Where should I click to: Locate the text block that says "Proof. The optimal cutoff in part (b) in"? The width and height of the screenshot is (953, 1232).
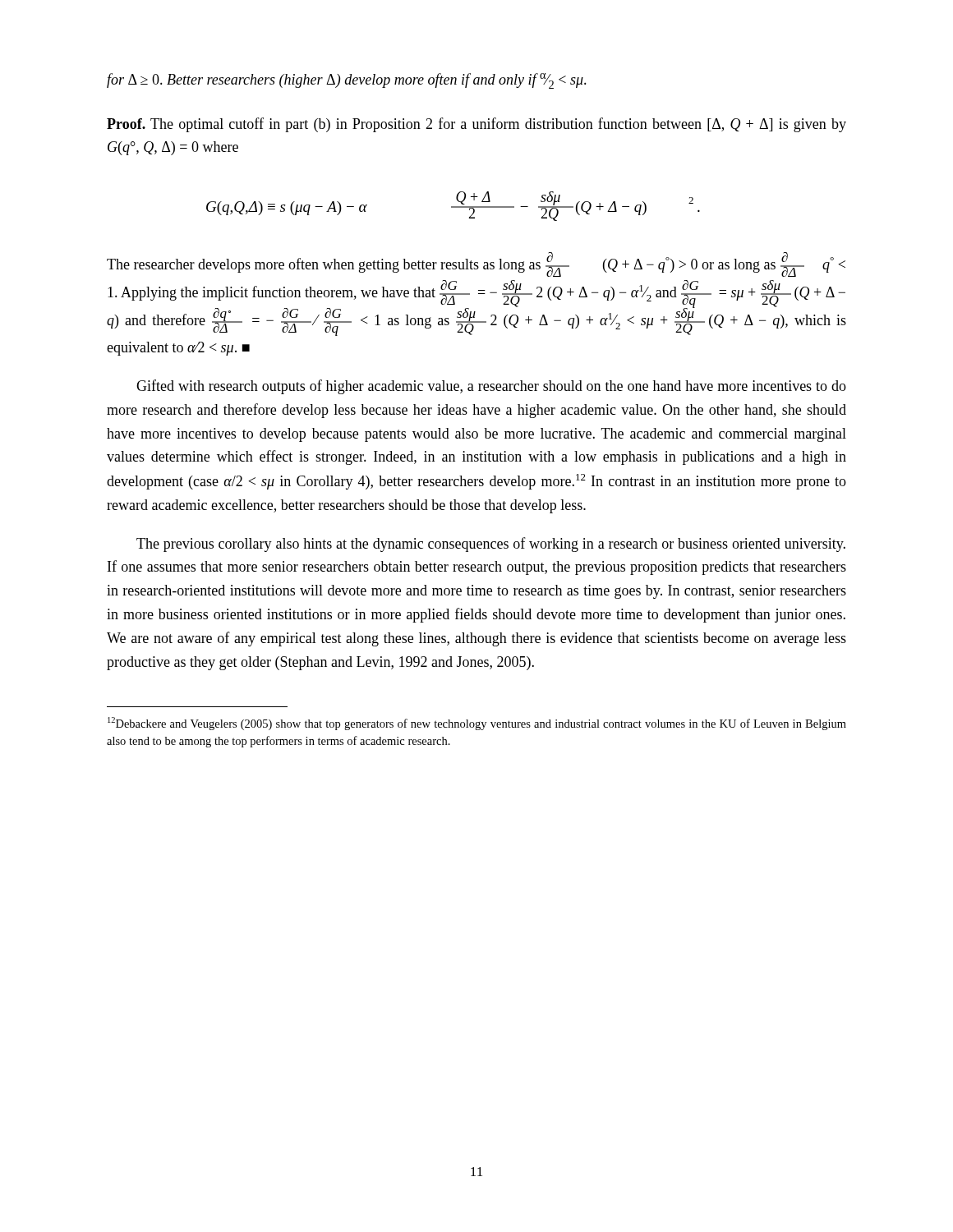point(476,136)
